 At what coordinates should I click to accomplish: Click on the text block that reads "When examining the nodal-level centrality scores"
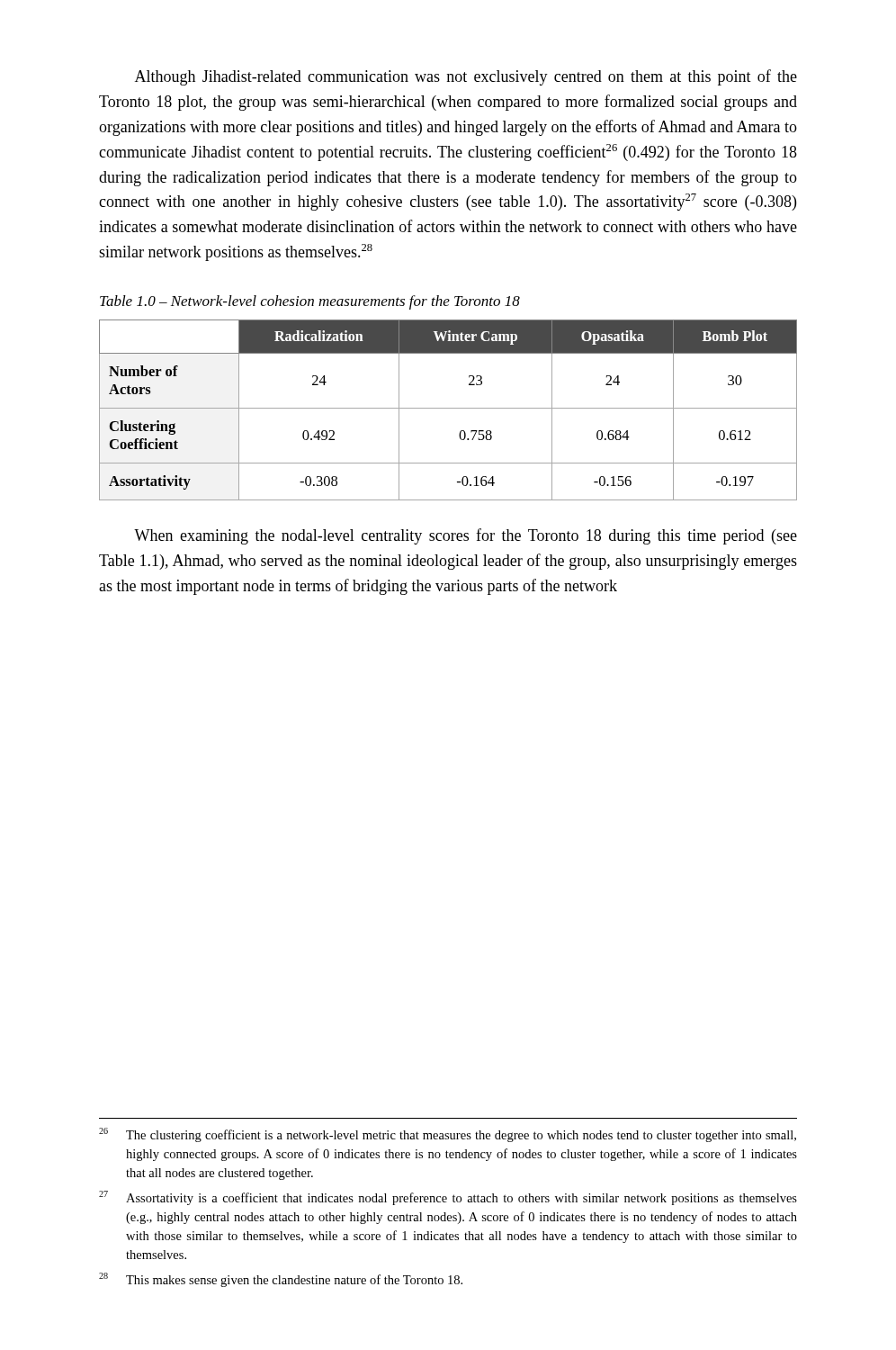[x=448, y=562]
